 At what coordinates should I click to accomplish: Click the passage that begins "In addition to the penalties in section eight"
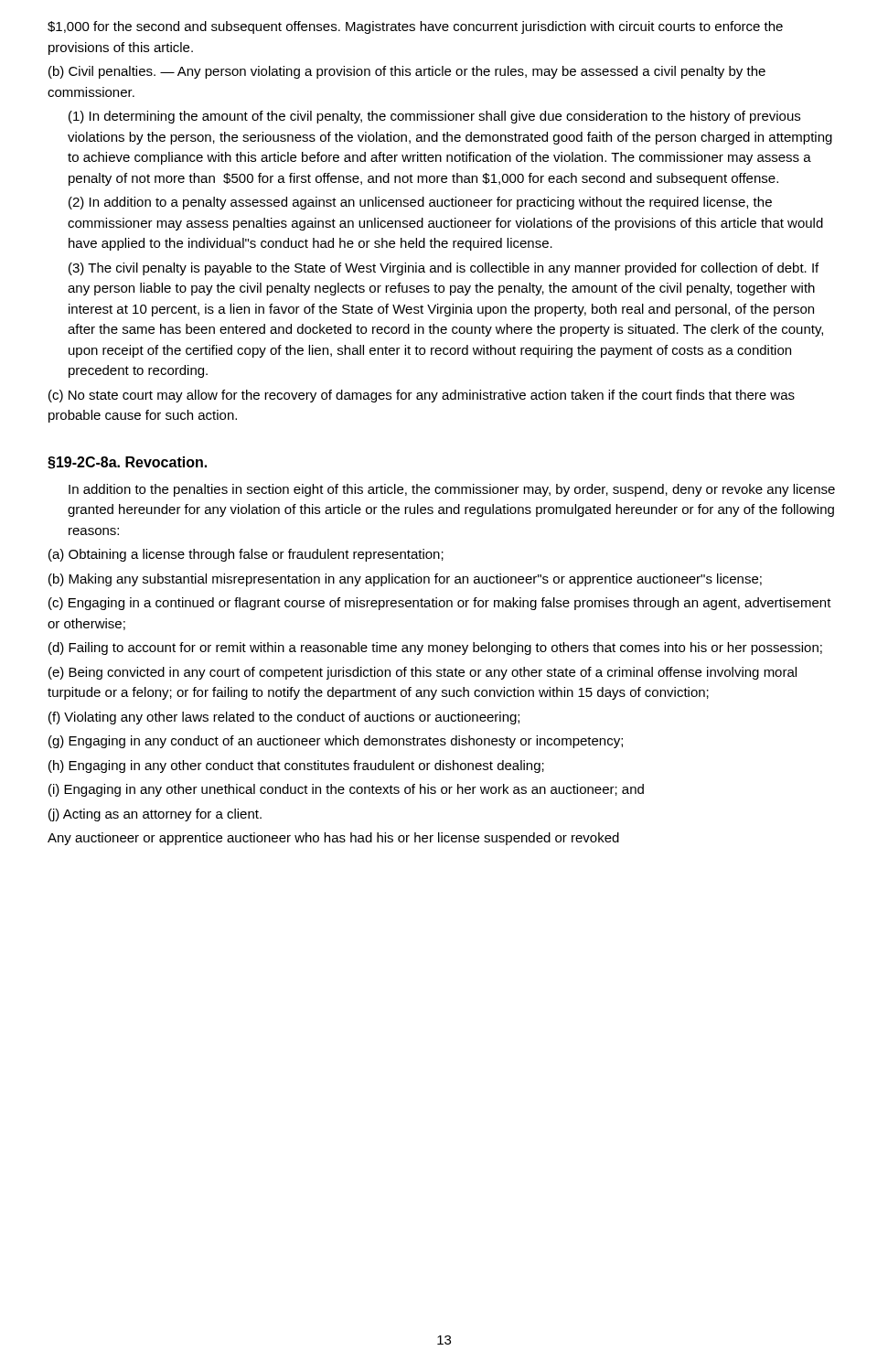[451, 509]
